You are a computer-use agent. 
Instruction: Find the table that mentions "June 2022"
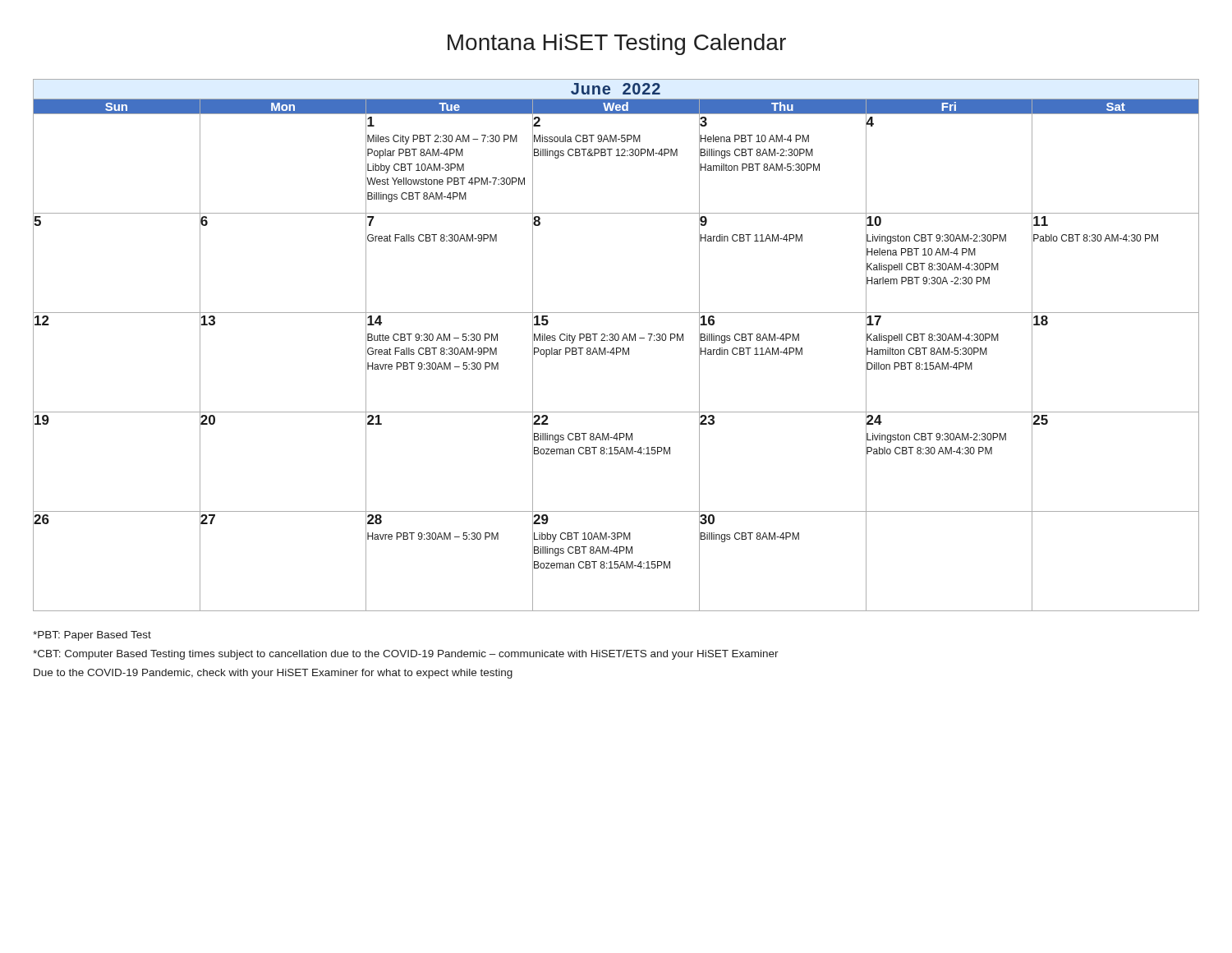[x=616, y=345]
